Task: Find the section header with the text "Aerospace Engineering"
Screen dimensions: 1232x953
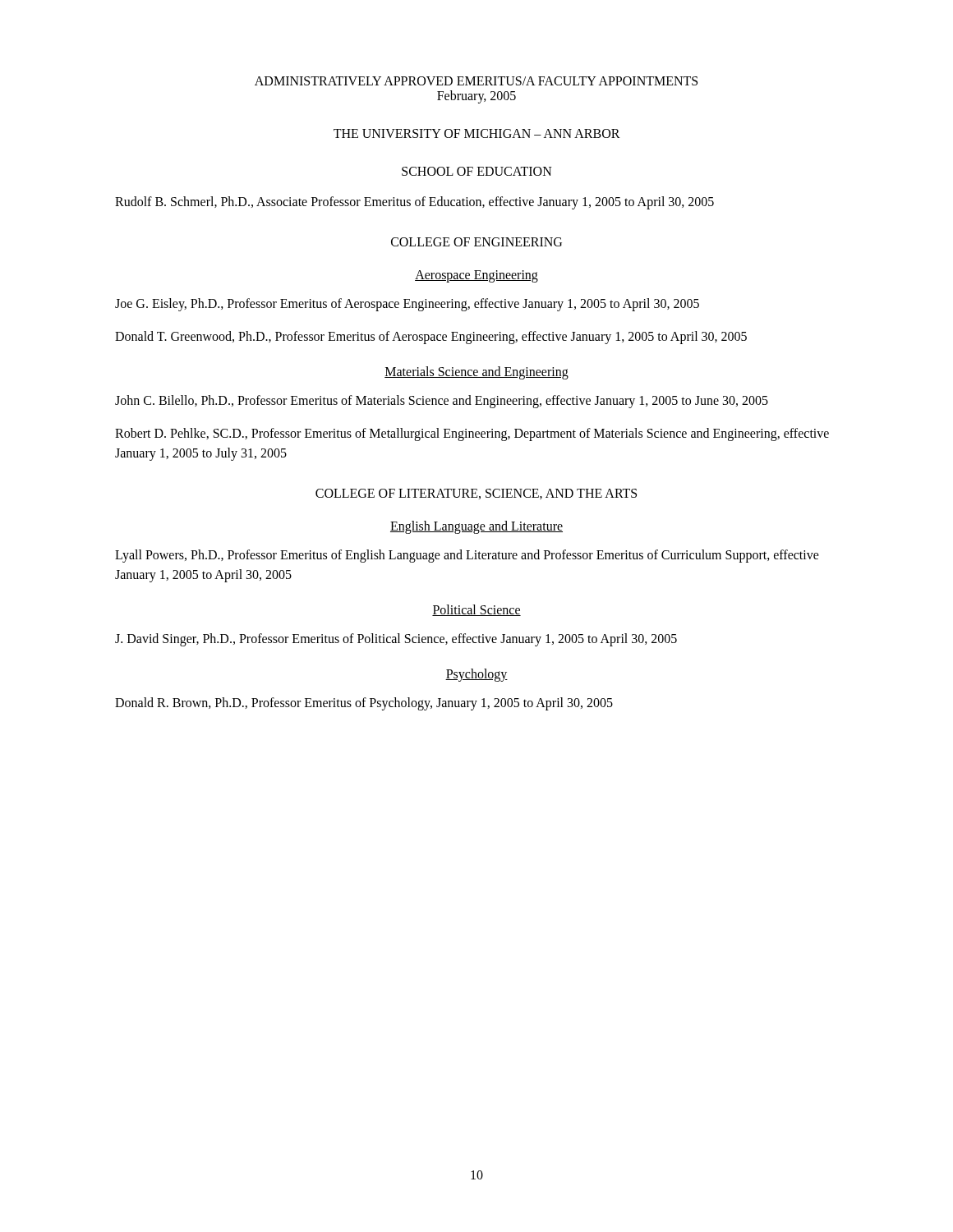Action: pos(476,275)
